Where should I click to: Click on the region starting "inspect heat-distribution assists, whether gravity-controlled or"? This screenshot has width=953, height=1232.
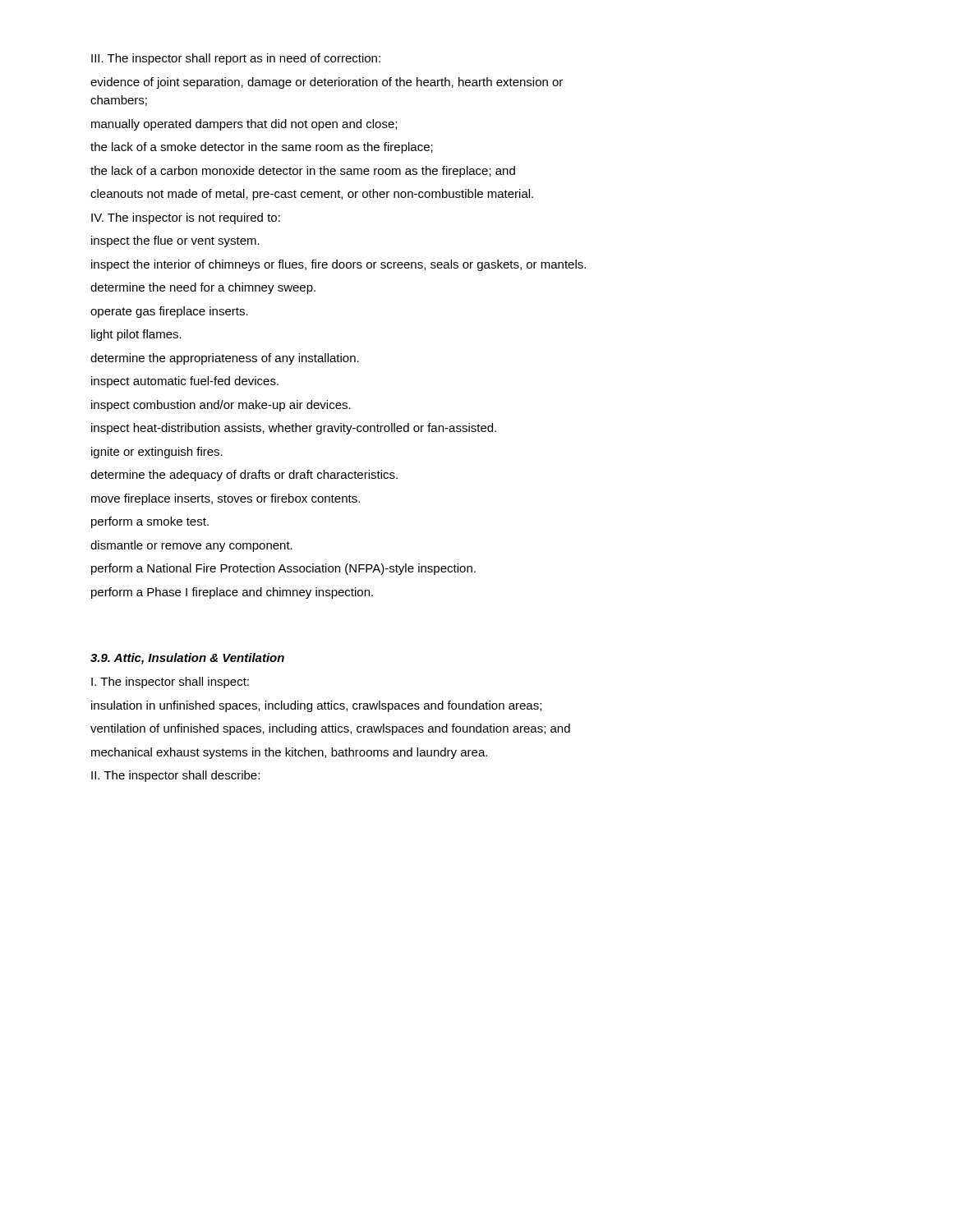coord(294,428)
